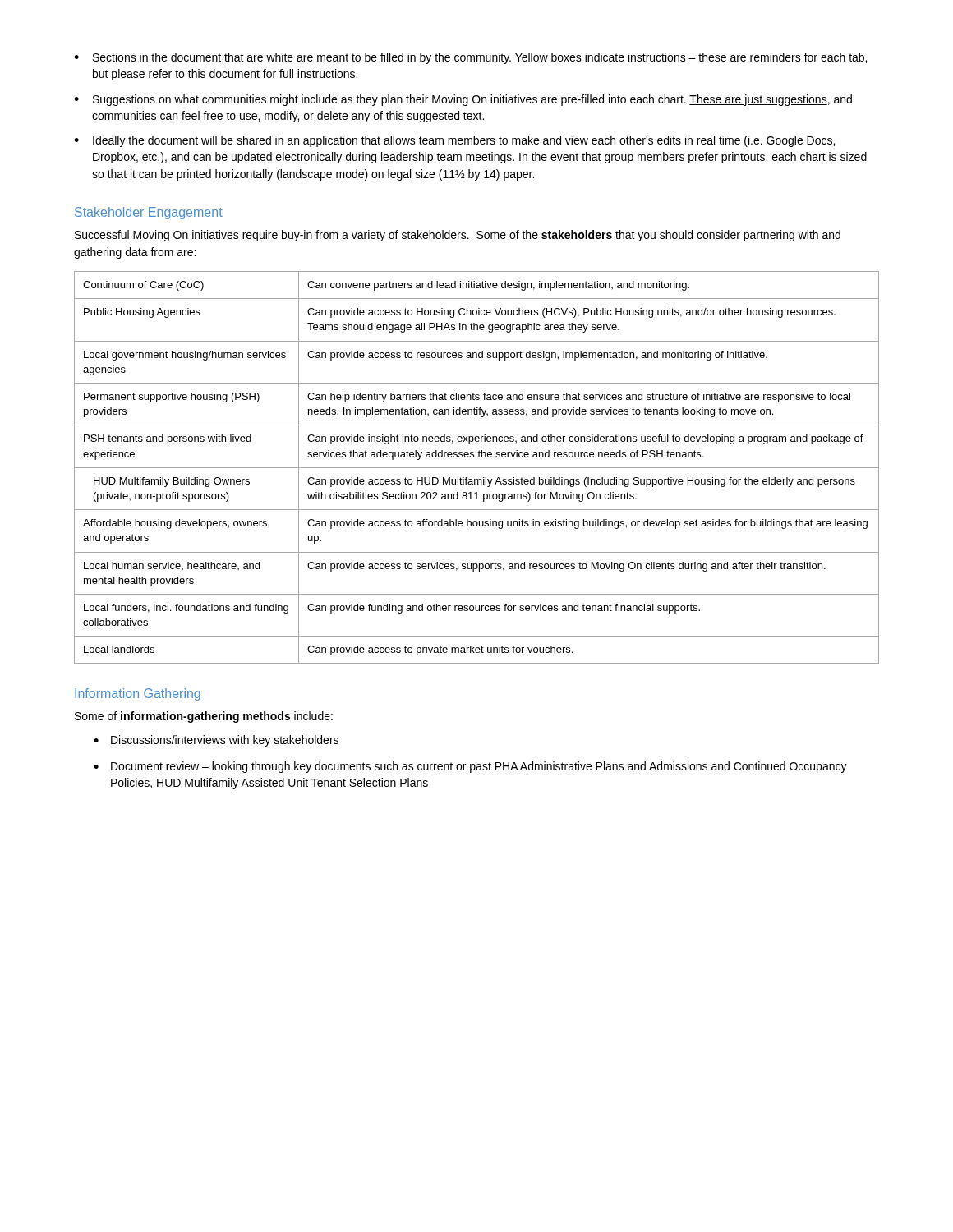Select a table

476,468
